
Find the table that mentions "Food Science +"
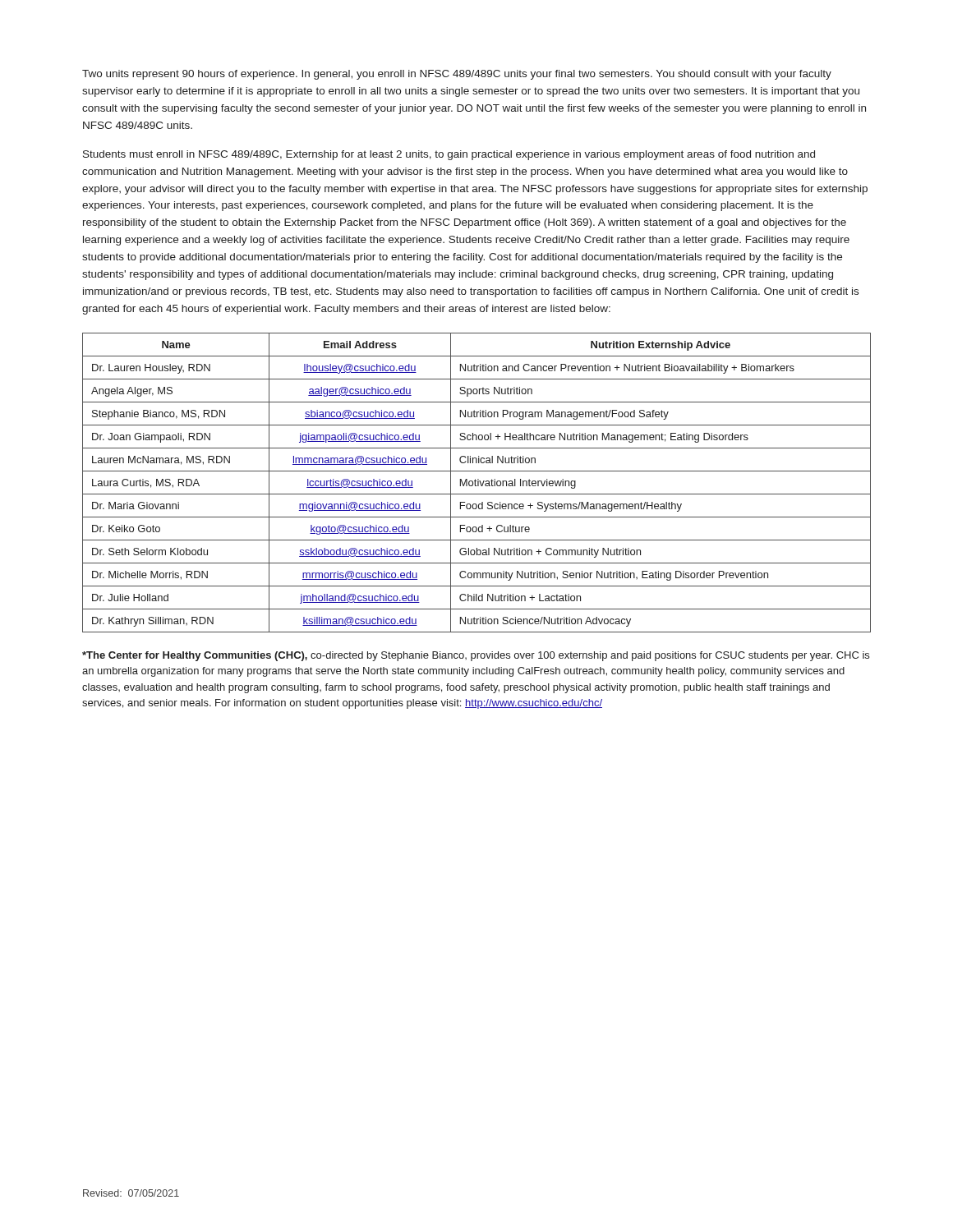click(476, 482)
